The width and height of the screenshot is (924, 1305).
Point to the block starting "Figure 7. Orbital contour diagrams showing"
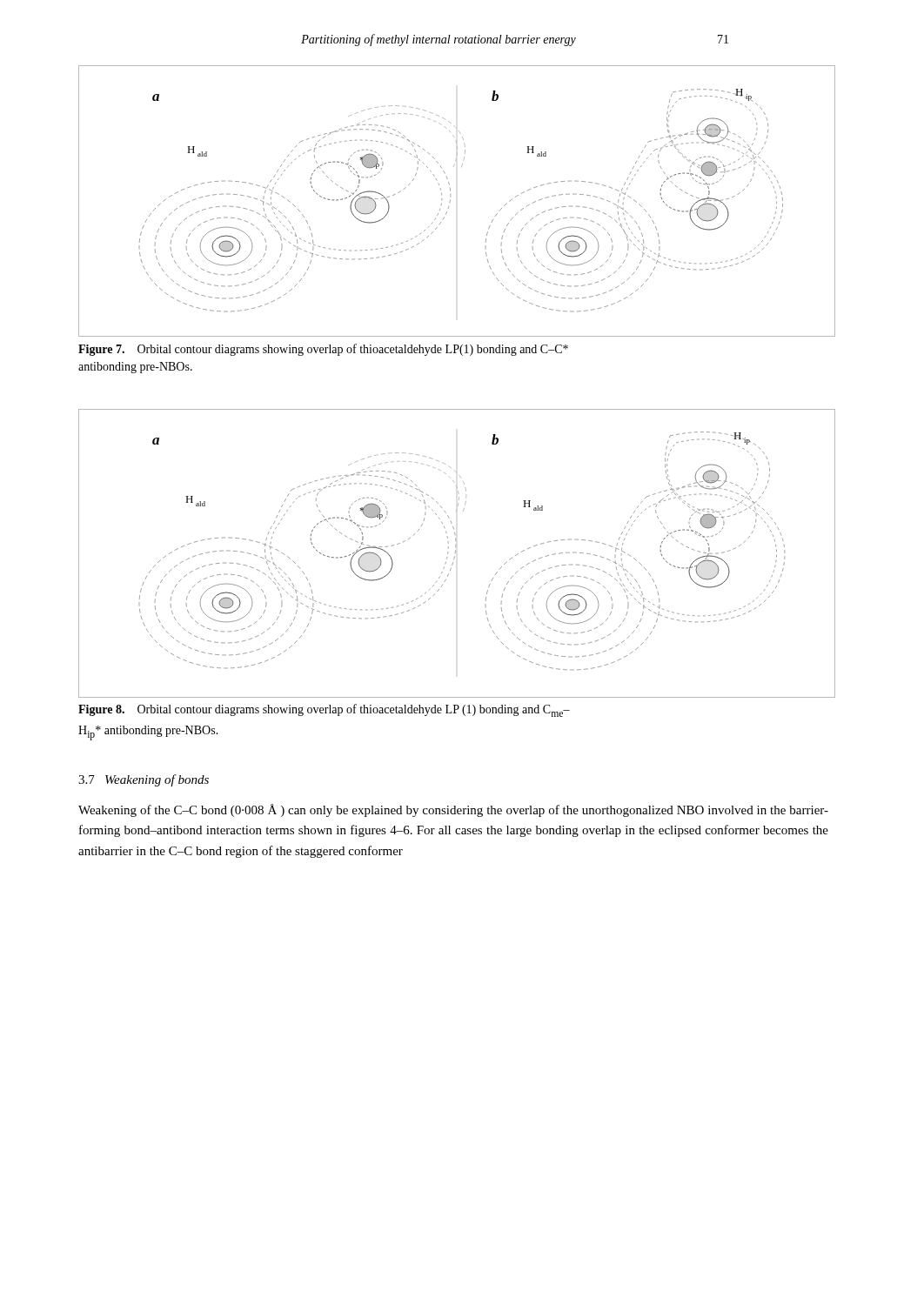(323, 358)
